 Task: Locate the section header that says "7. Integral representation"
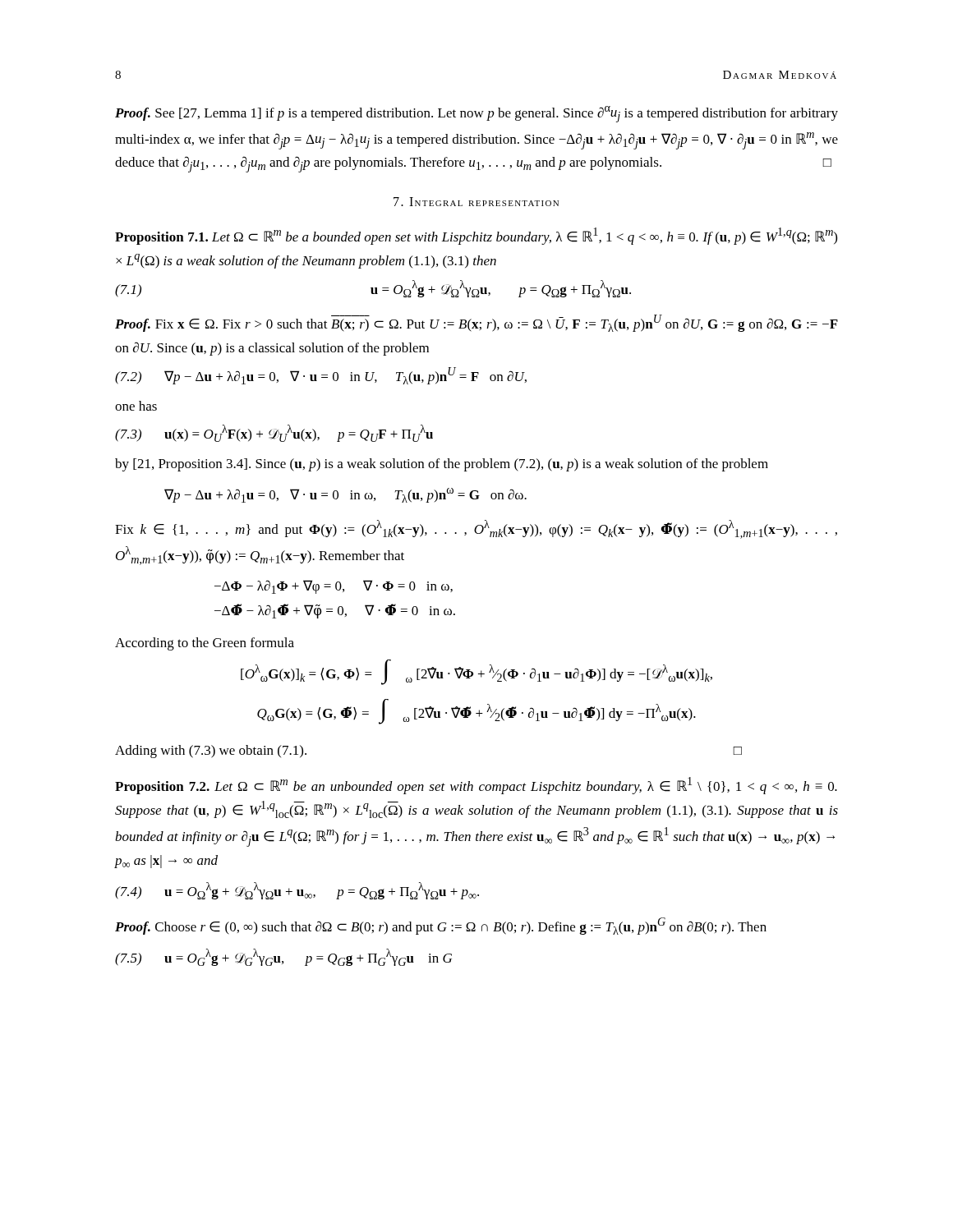coord(476,201)
